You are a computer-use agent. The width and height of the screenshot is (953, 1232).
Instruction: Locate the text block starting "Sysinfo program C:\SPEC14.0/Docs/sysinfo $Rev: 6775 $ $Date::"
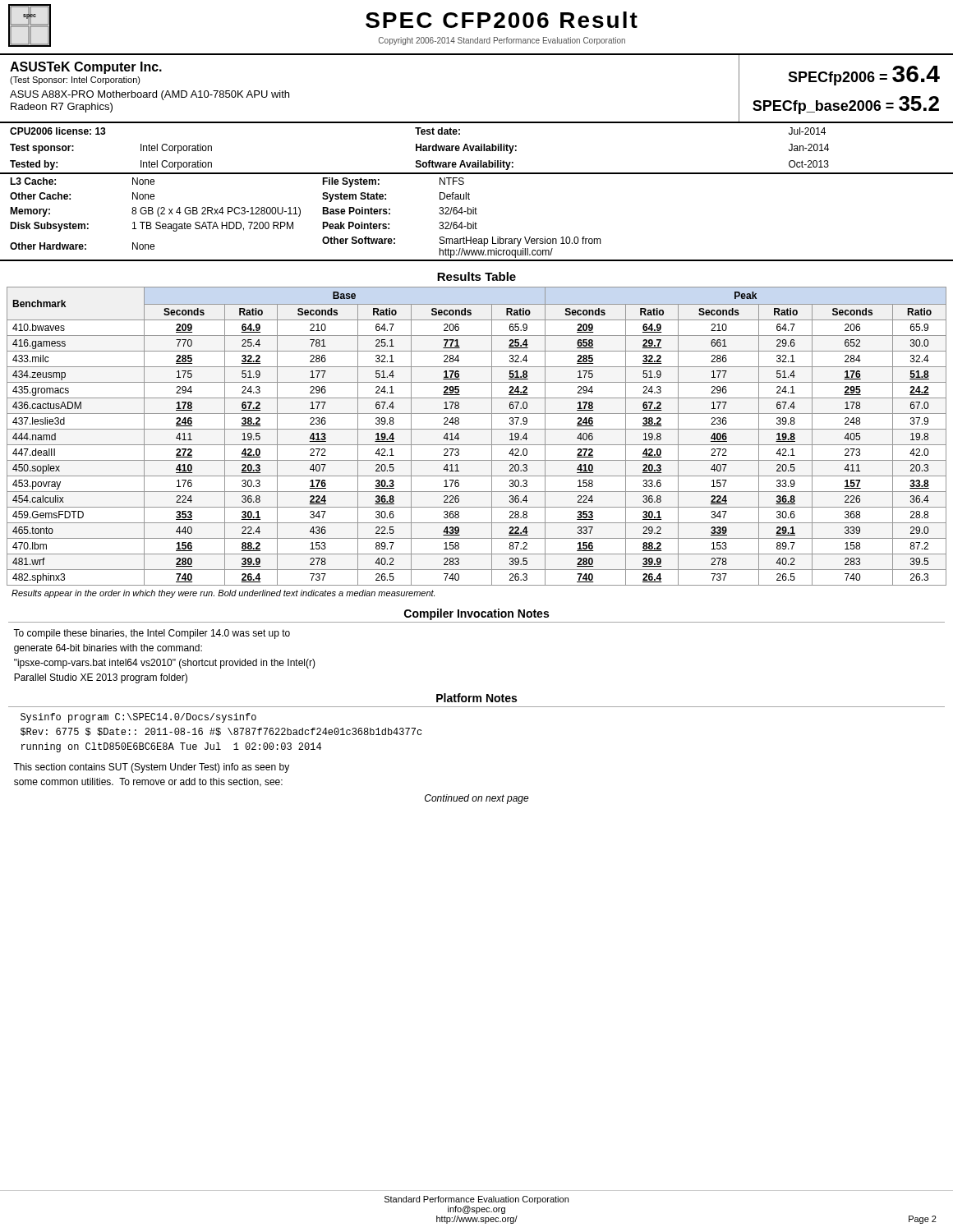pos(215,733)
